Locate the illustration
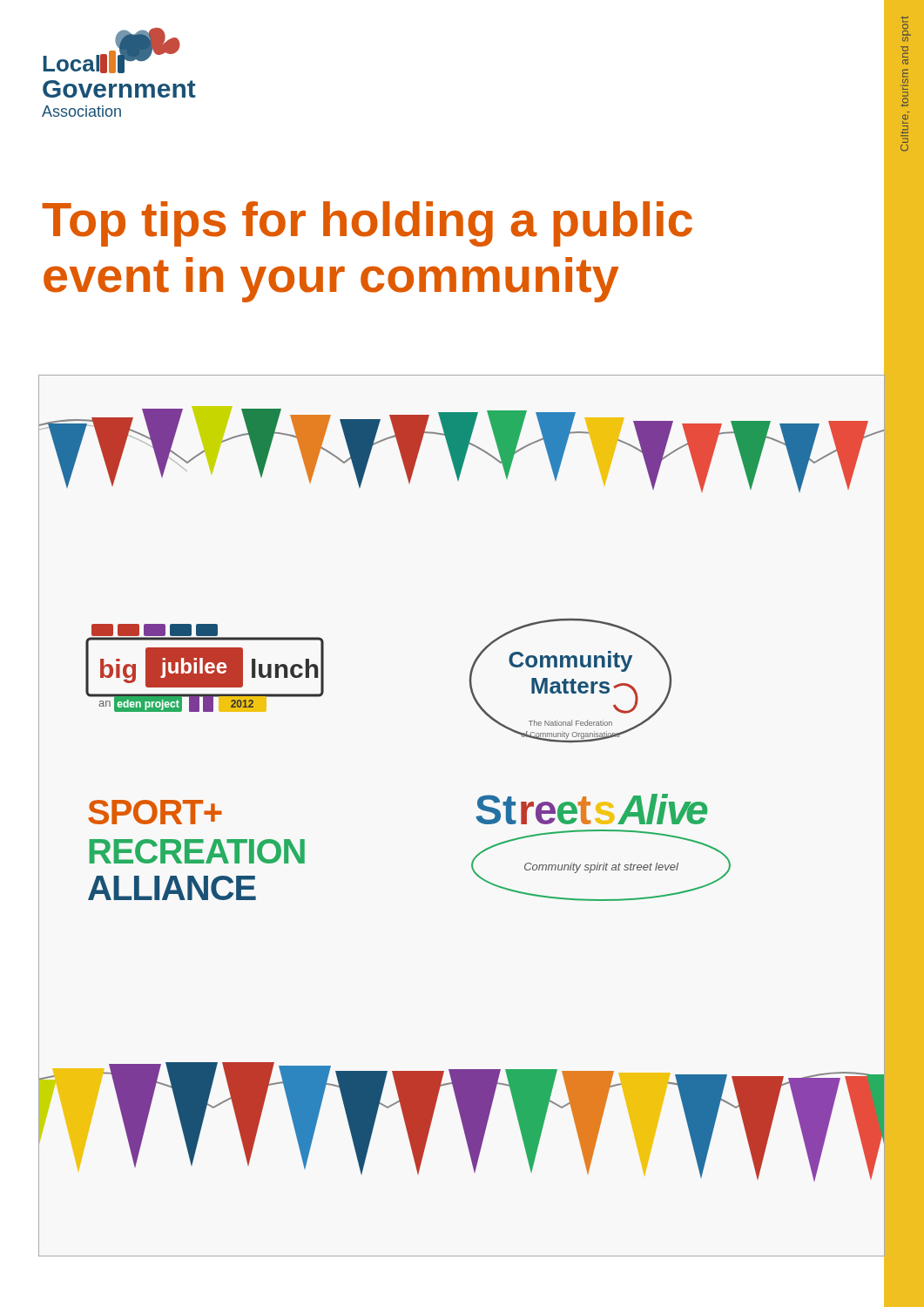 coord(462,816)
